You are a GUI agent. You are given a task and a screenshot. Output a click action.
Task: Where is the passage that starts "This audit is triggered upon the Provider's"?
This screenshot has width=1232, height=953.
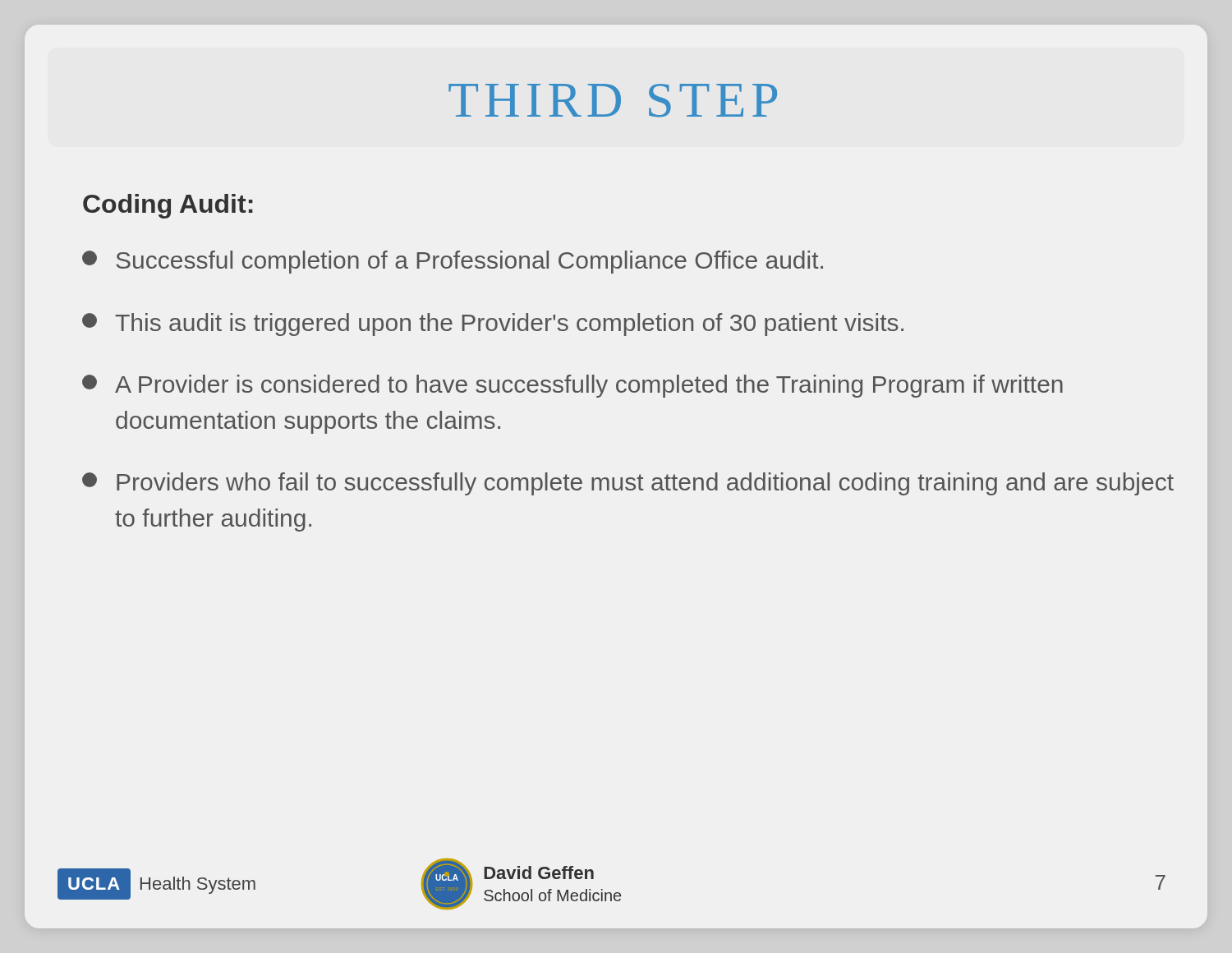pyautogui.click(x=494, y=322)
